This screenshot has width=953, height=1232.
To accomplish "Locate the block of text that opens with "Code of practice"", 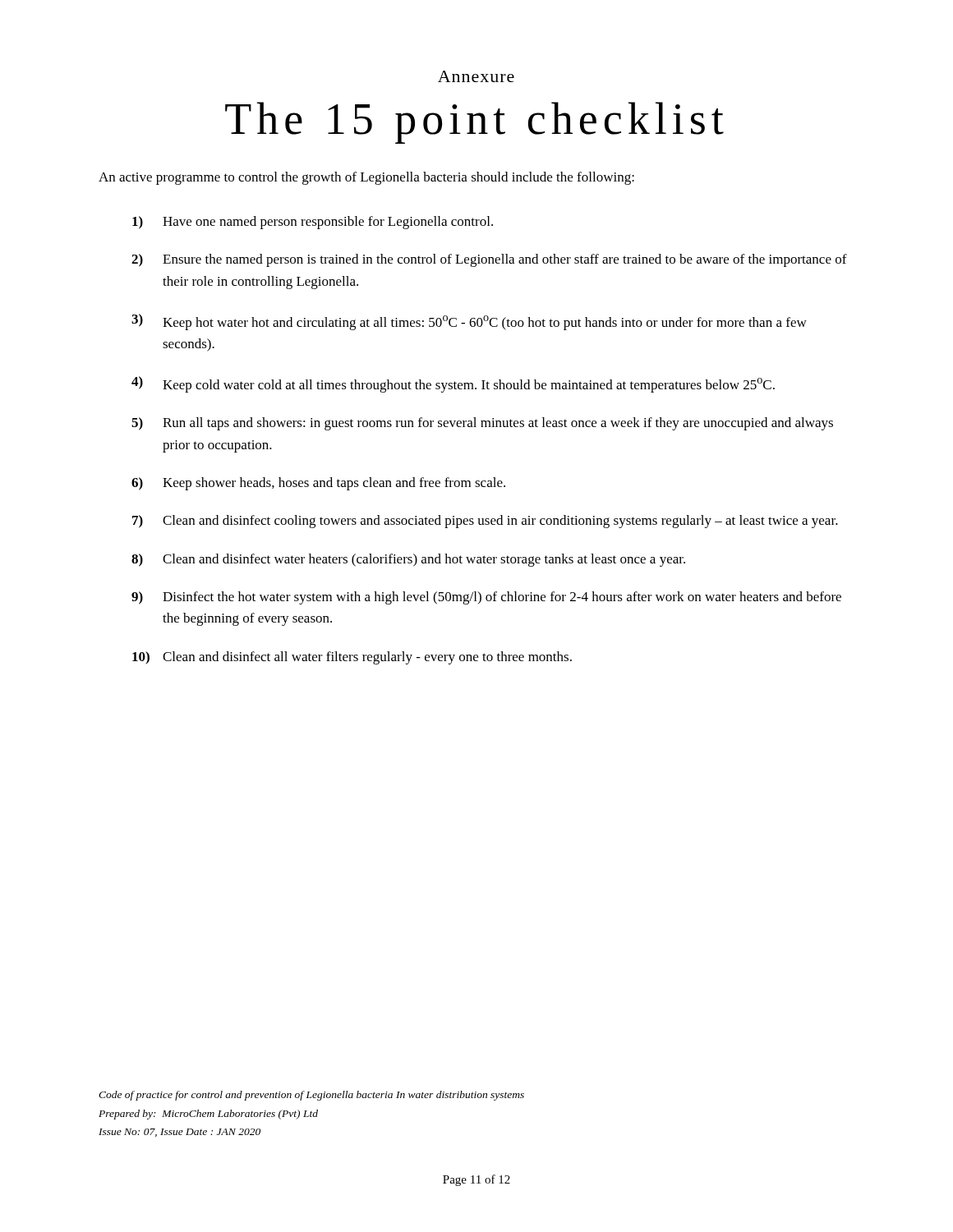I will coord(311,1096).
